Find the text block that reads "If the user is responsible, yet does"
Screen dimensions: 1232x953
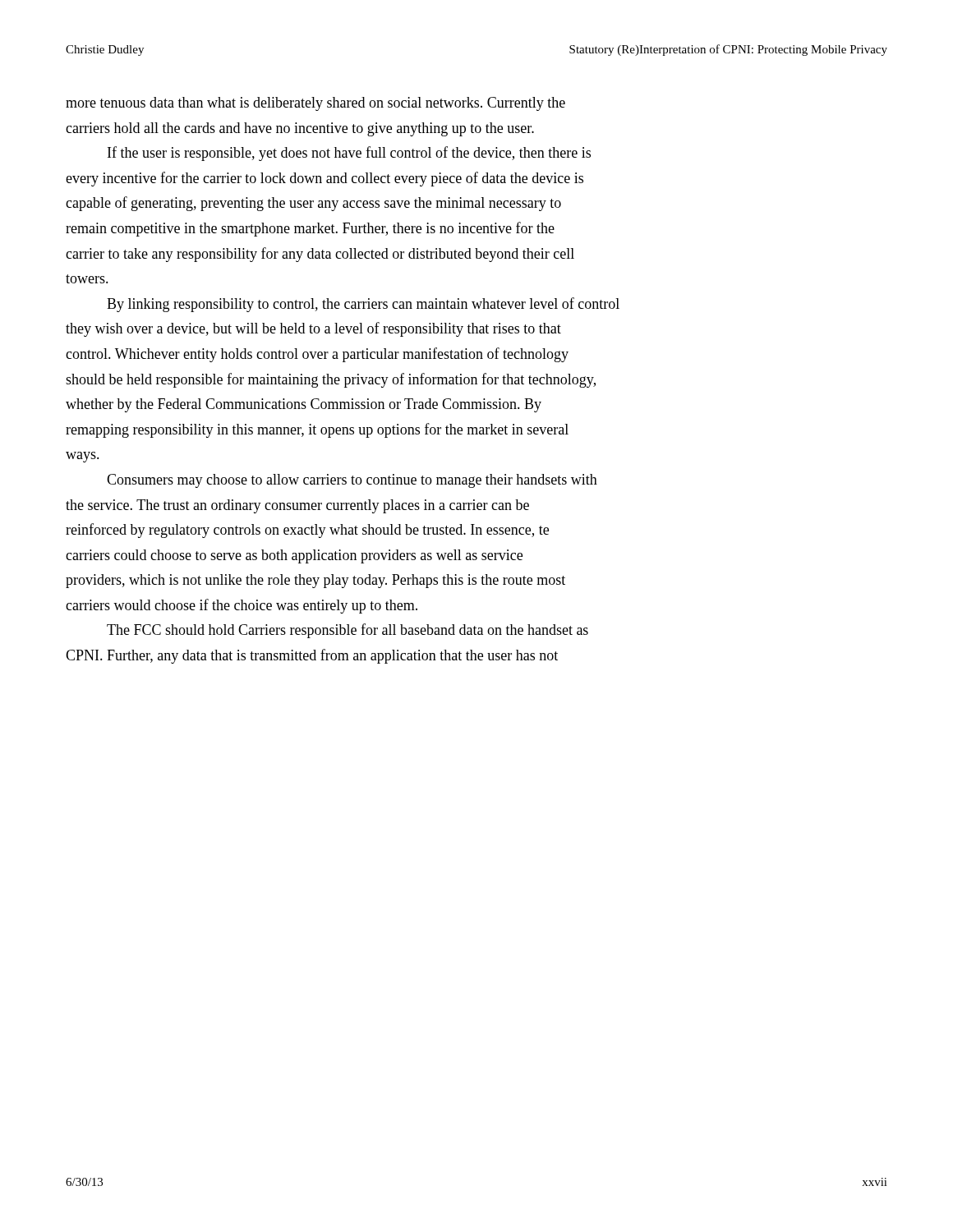pyautogui.click(x=476, y=216)
